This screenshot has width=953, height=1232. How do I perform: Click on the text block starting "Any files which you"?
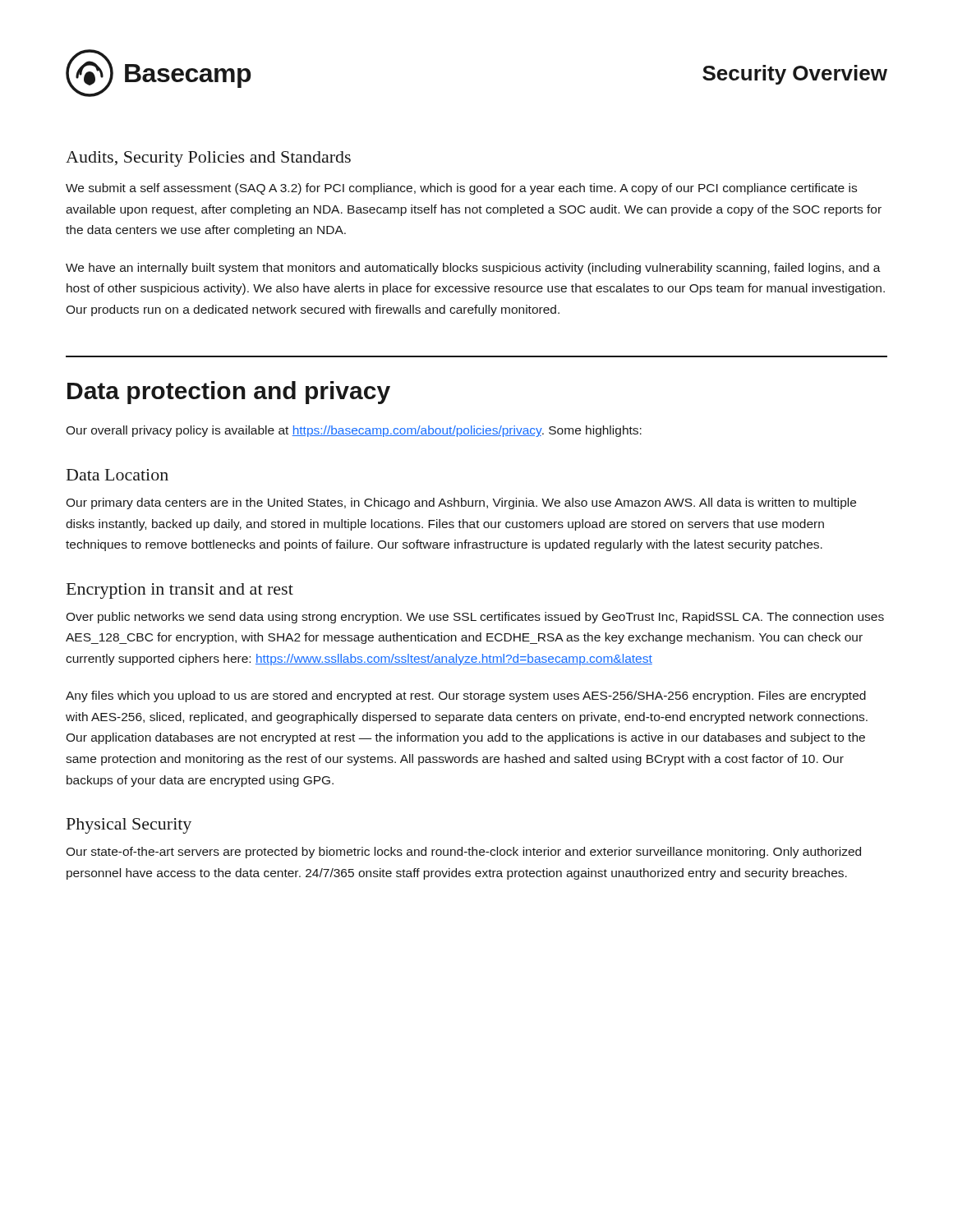[467, 738]
